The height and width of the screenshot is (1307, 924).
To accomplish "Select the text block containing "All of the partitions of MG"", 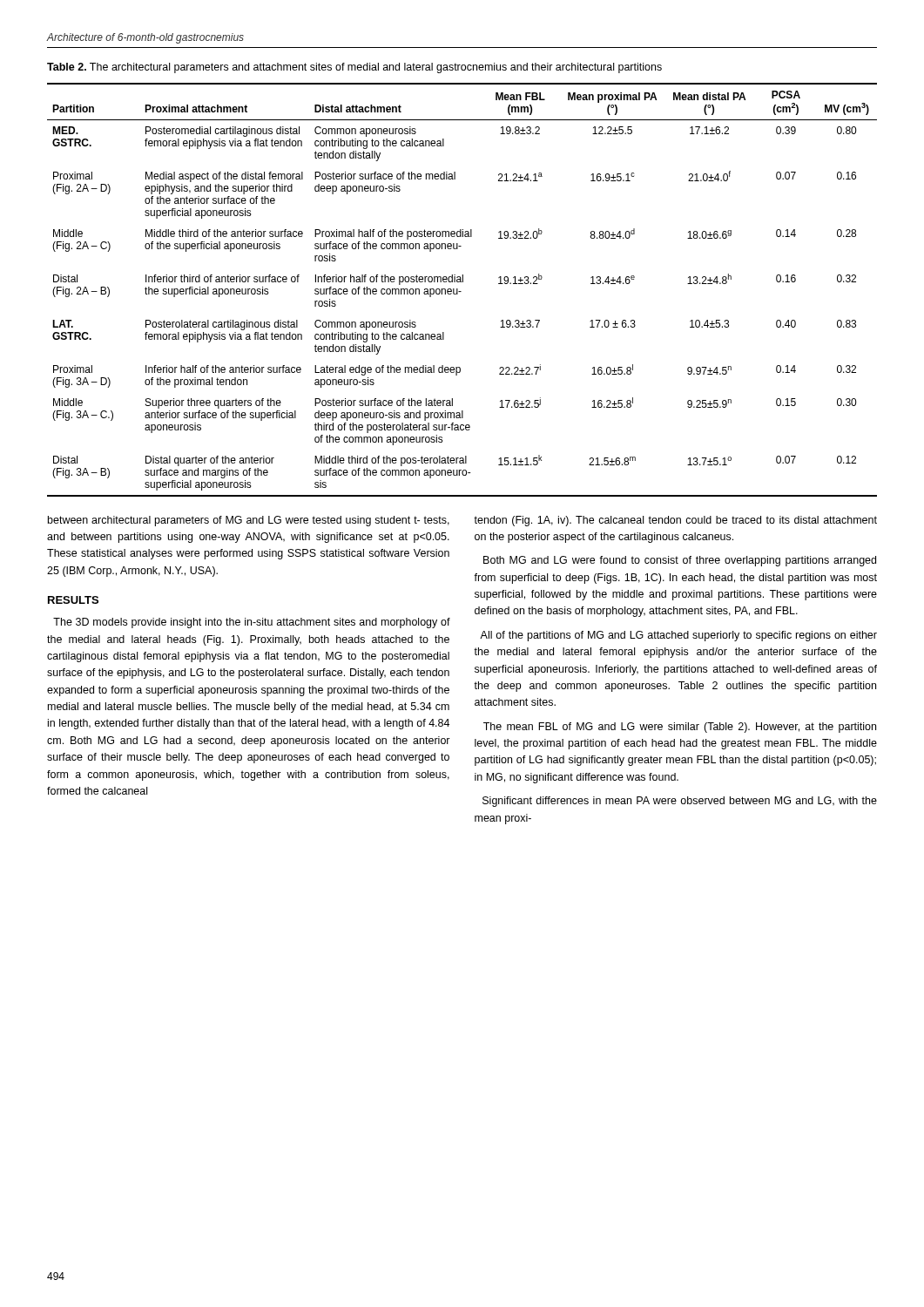I will pyautogui.click(x=676, y=669).
